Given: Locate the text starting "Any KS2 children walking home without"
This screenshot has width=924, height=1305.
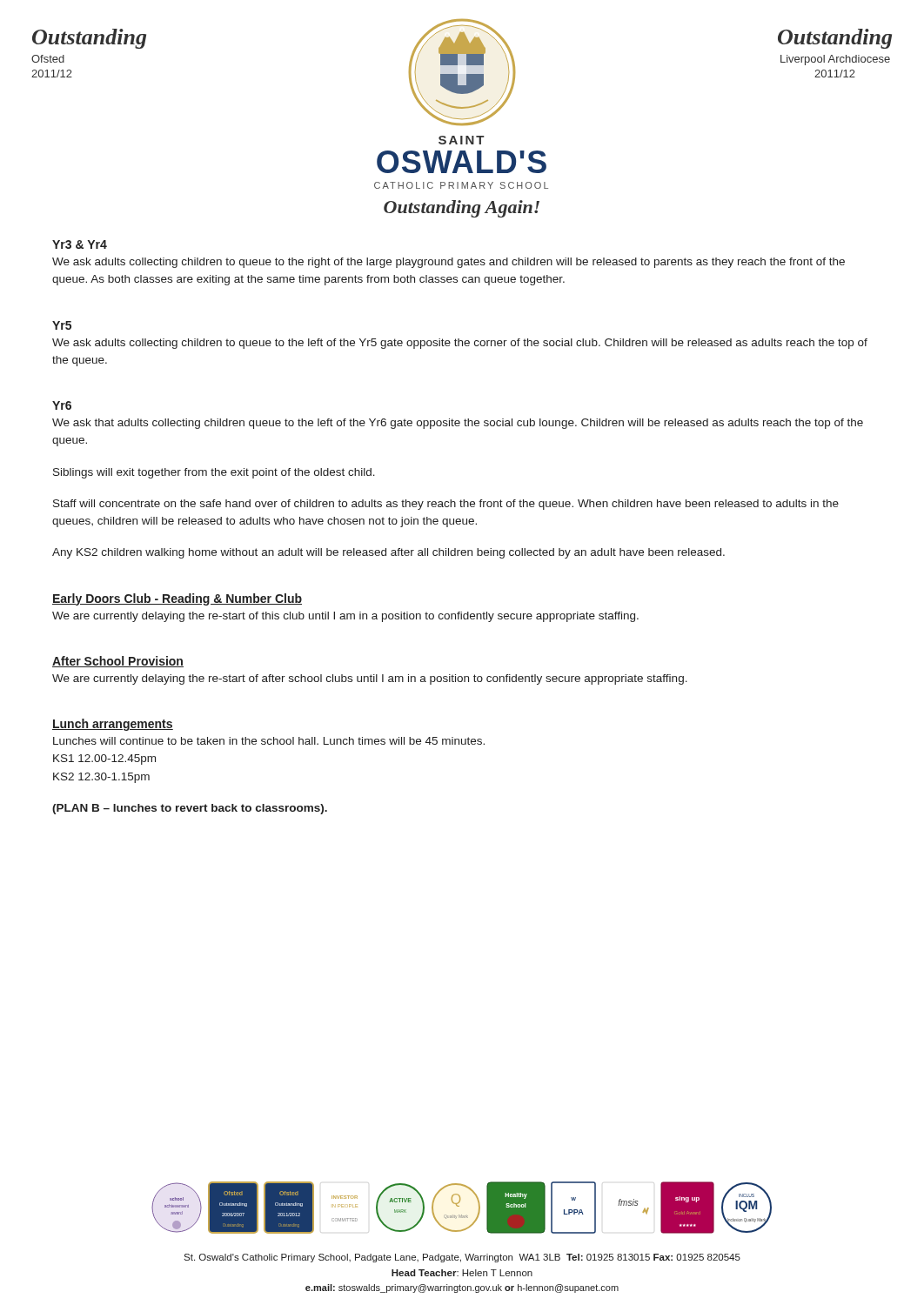Looking at the screenshot, I should tap(389, 552).
